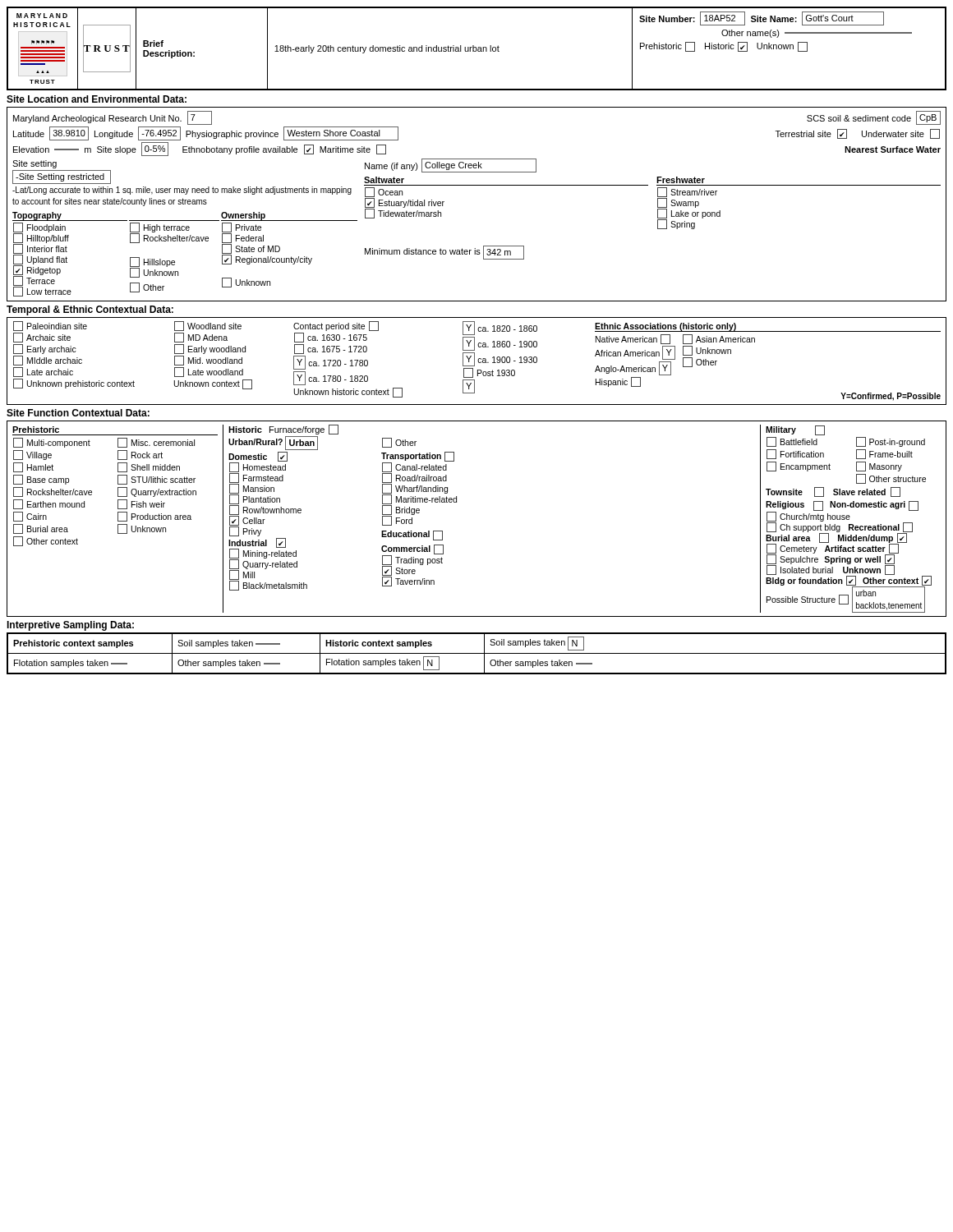
Task: Select the table
Action: (476, 653)
